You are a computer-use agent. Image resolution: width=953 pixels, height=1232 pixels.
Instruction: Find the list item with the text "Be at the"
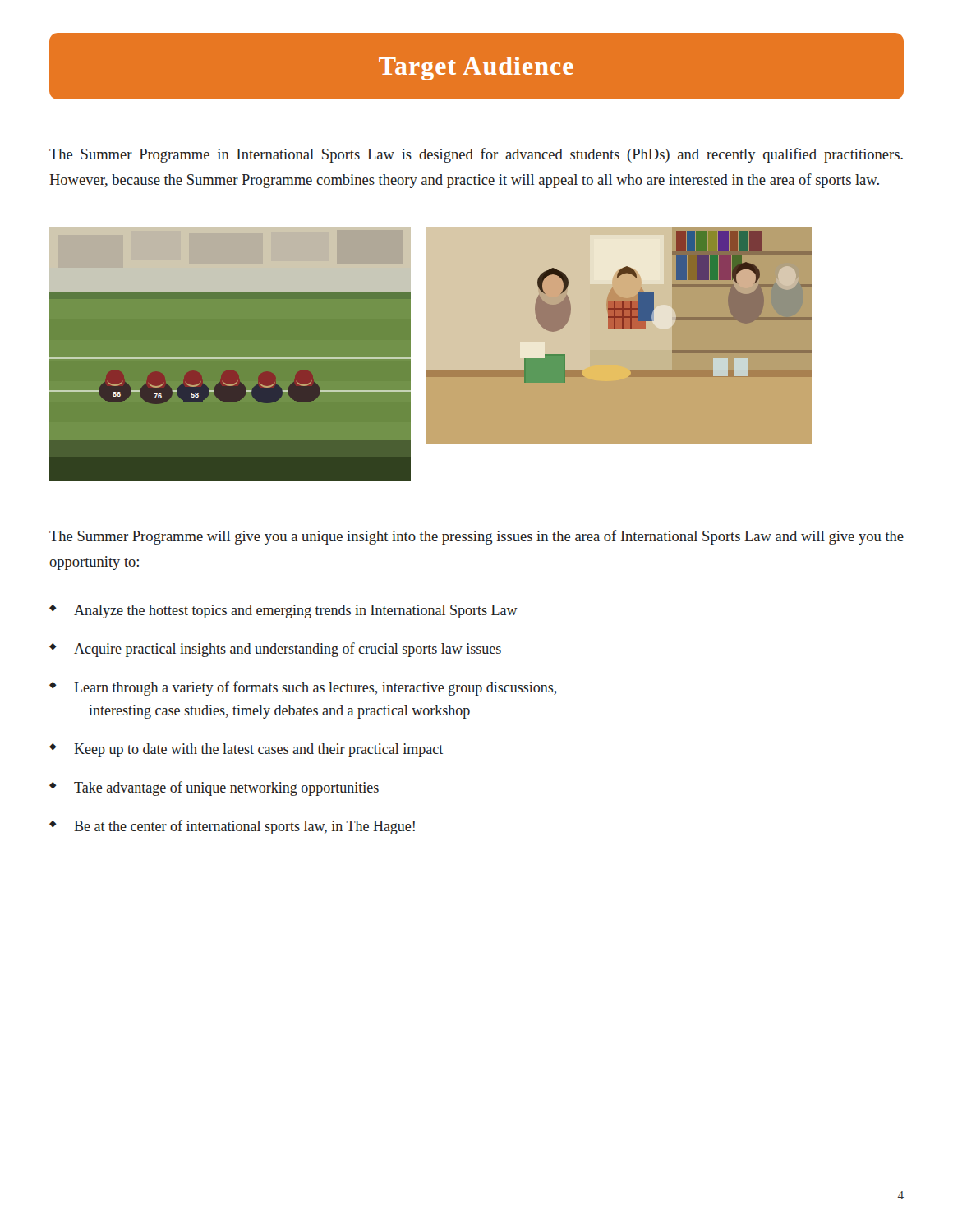[x=245, y=826]
